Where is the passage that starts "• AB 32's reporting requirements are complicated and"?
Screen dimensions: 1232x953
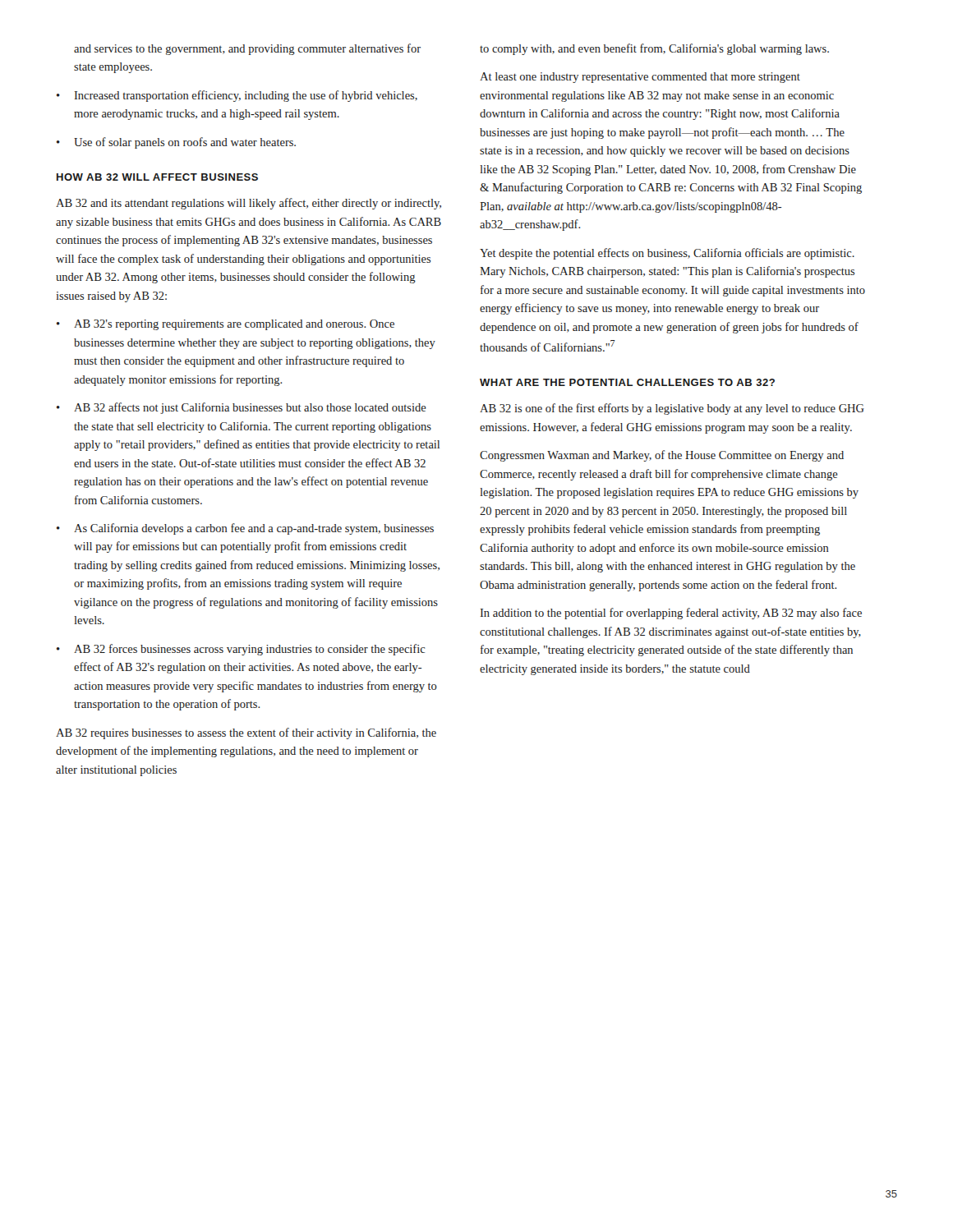(249, 352)
